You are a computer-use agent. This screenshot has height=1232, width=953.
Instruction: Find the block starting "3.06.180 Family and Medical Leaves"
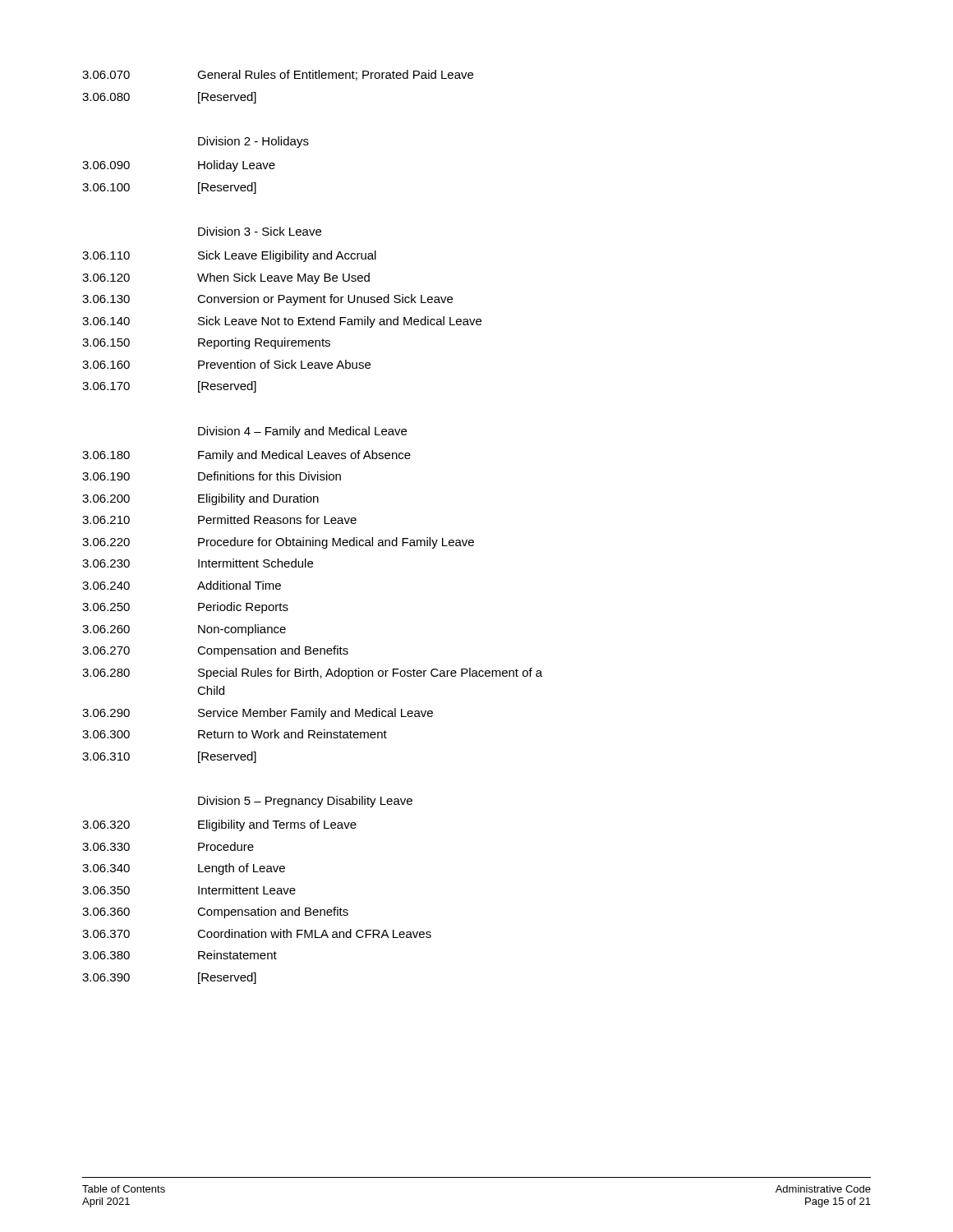247,455
